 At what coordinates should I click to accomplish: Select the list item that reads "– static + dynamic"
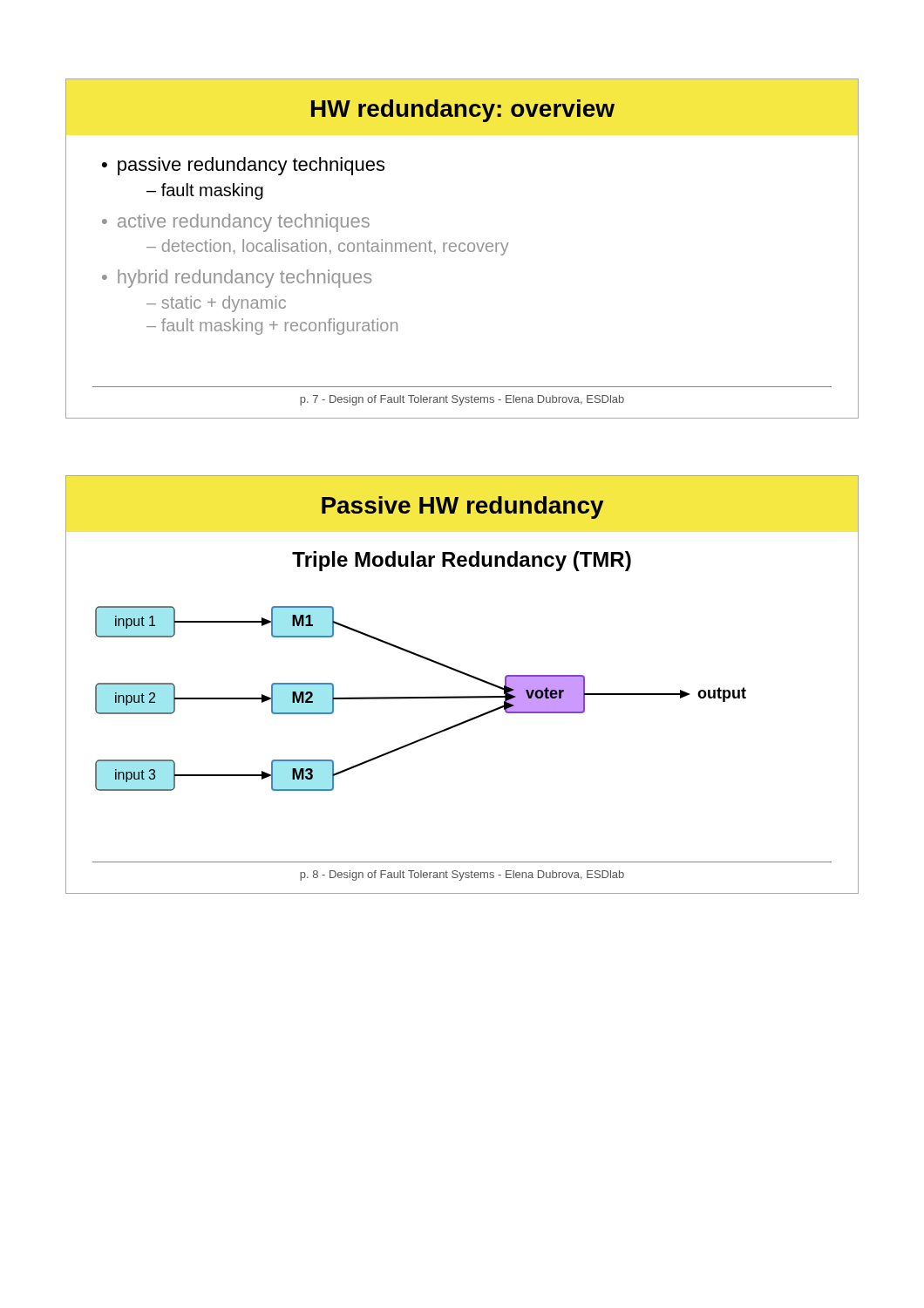click(x=216, y=302)
